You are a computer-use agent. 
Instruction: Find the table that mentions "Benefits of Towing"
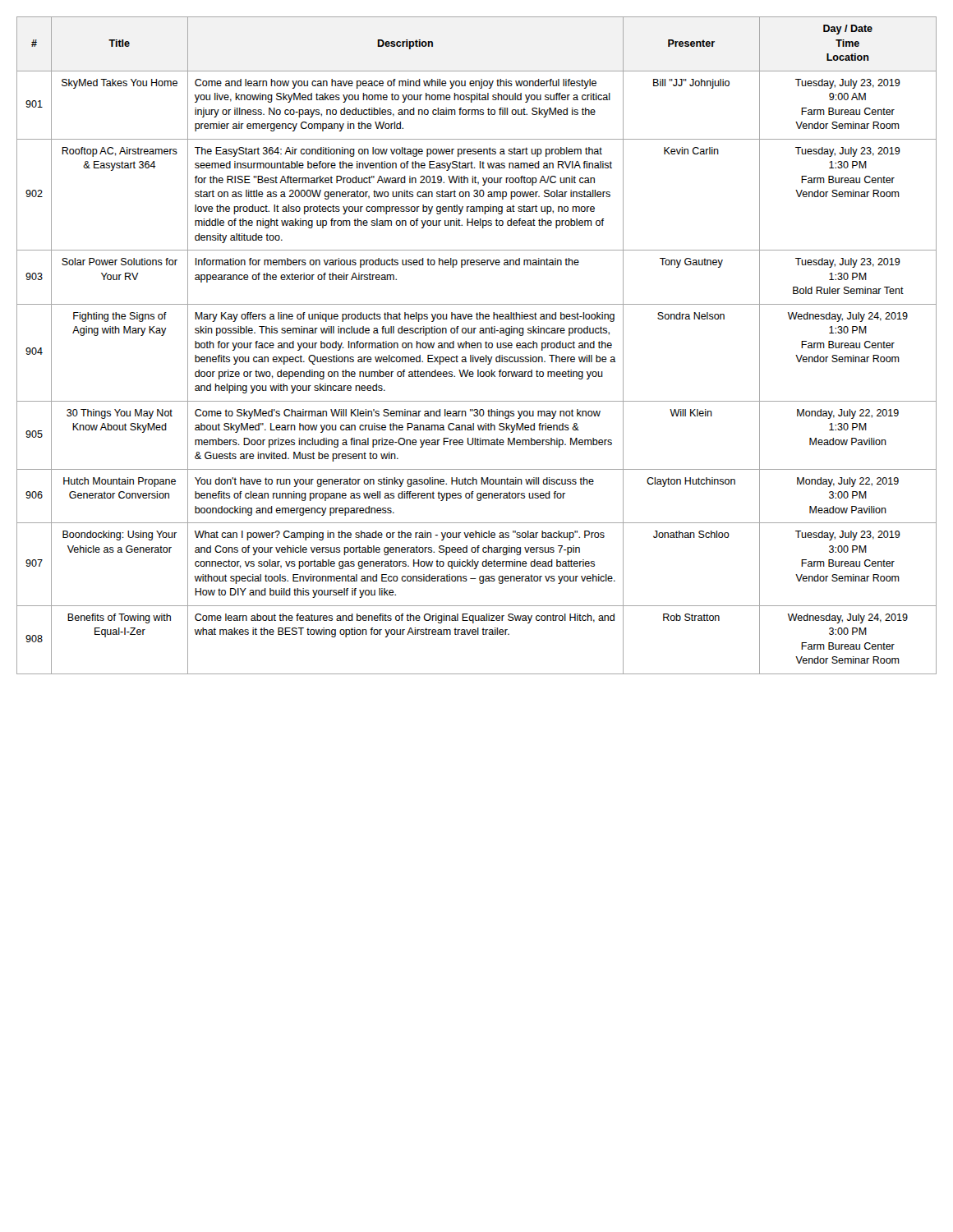(476, 345)
